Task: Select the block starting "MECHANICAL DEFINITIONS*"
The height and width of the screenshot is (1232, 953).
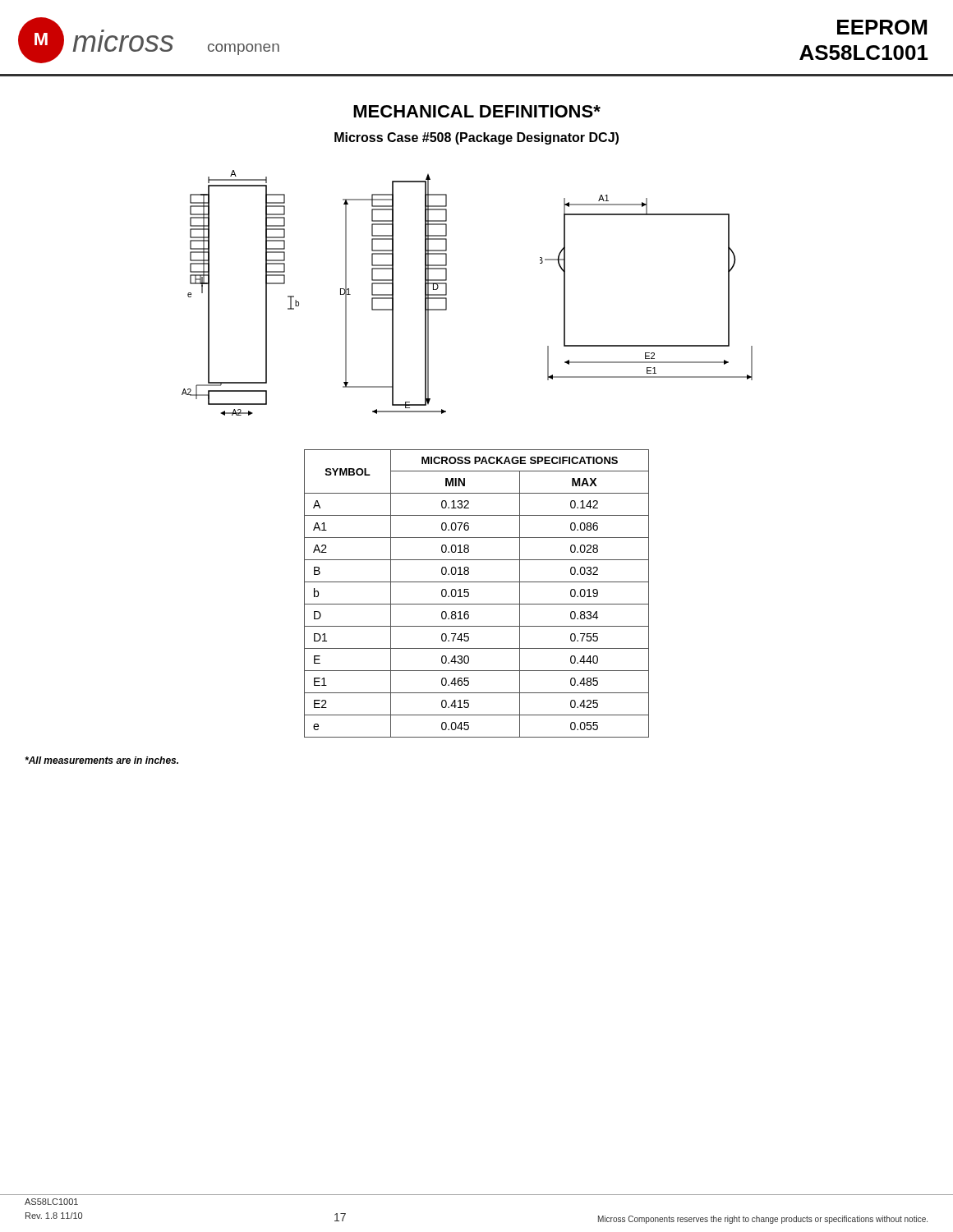Action: coord(476,112)
